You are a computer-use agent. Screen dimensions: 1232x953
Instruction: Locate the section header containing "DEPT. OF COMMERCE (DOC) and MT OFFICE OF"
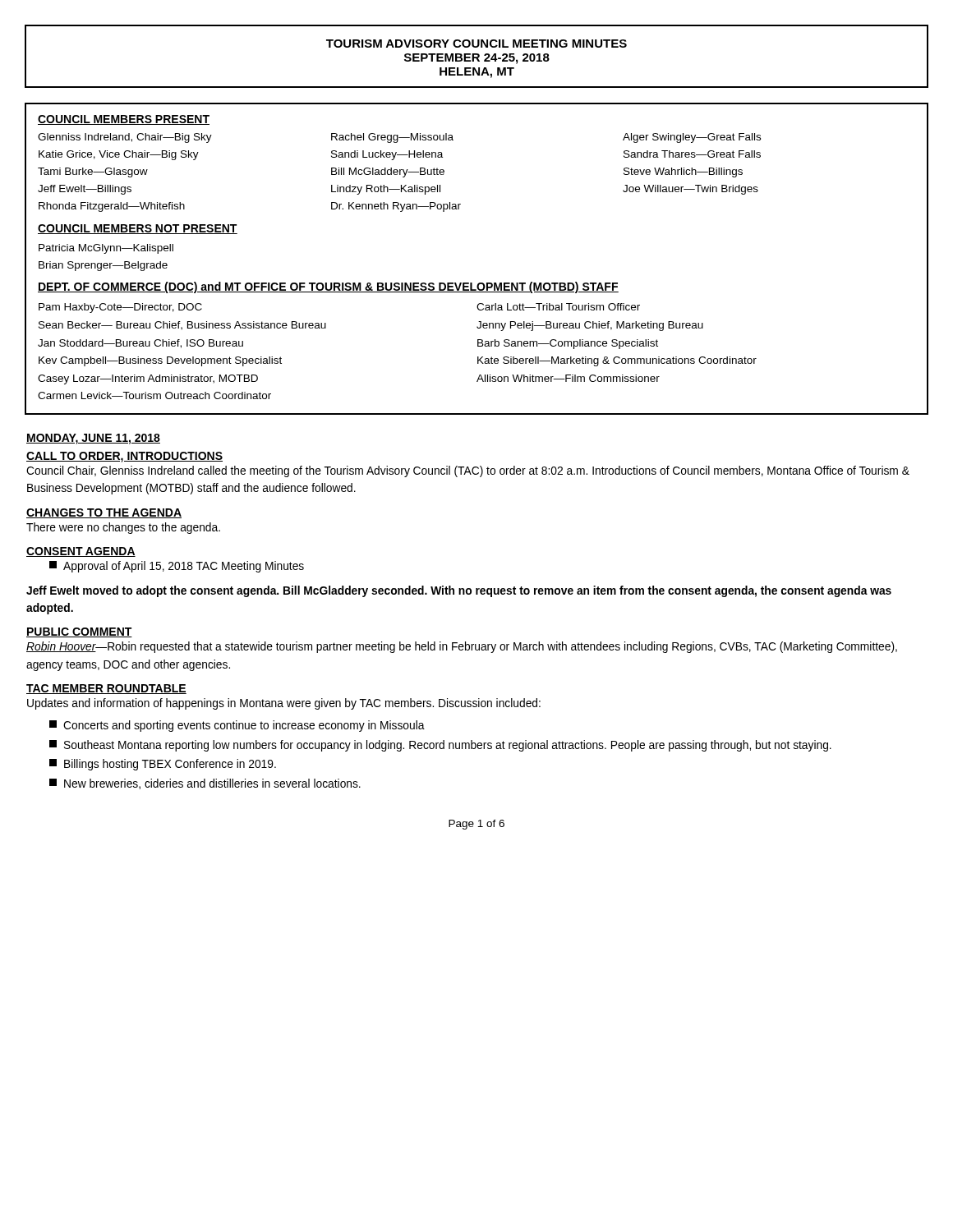[328, 287]
